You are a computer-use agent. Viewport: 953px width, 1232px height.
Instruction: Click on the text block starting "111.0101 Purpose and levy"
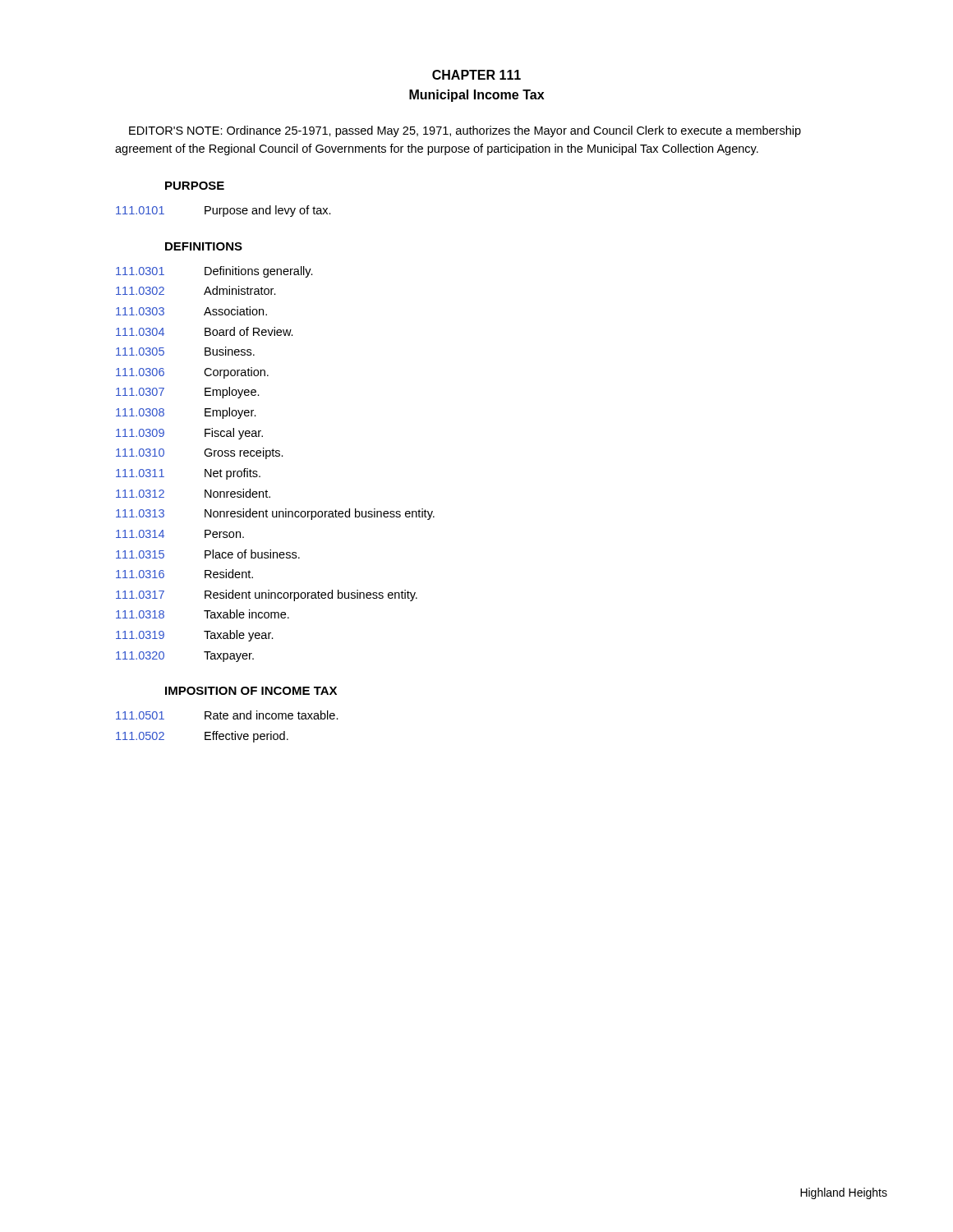click(x=223, y=210)
